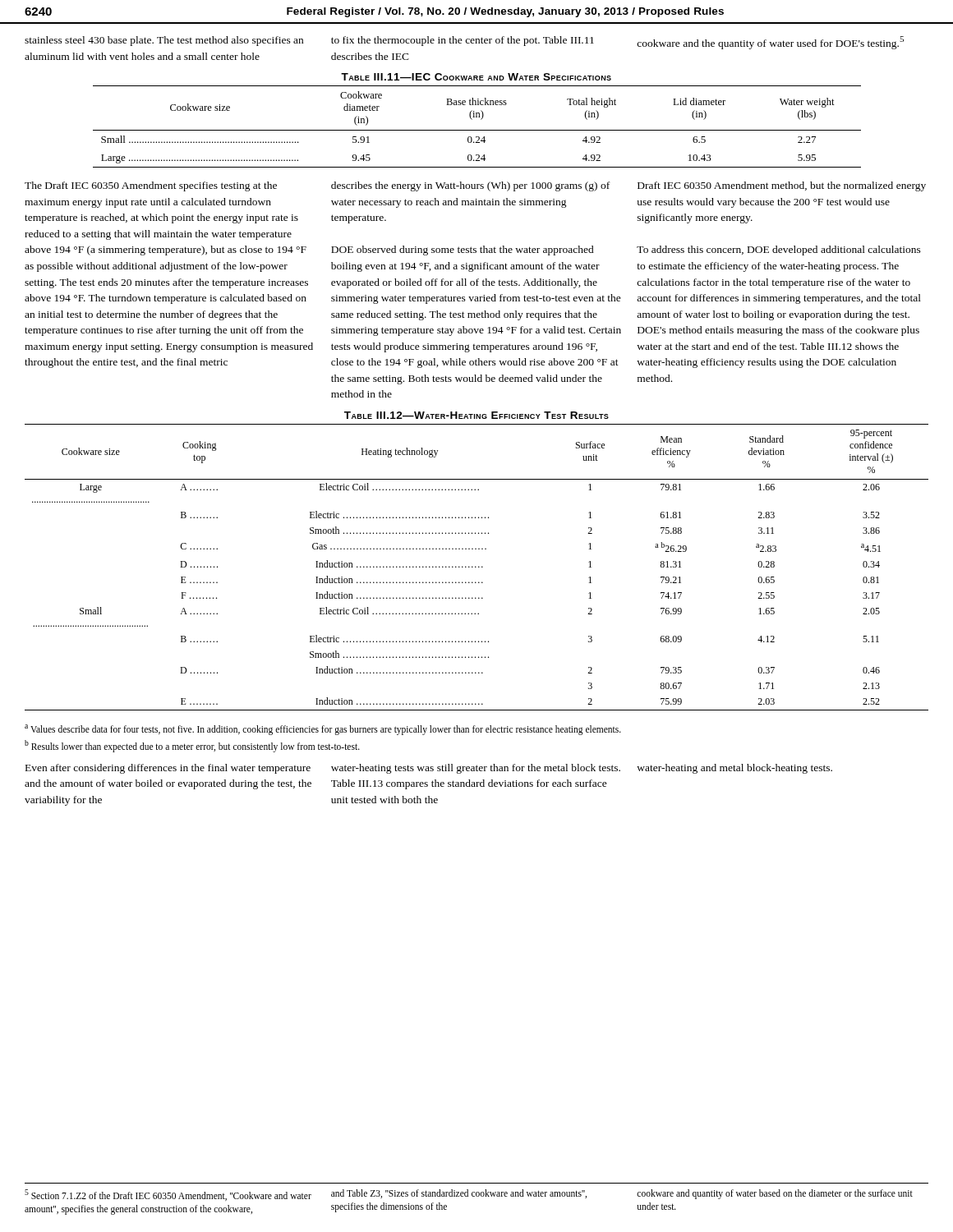Select the element starting "Table III.12—Water-Heating Efficiency Test Results"
Viewport: 953px width, 1232px height.
point(476,415)
